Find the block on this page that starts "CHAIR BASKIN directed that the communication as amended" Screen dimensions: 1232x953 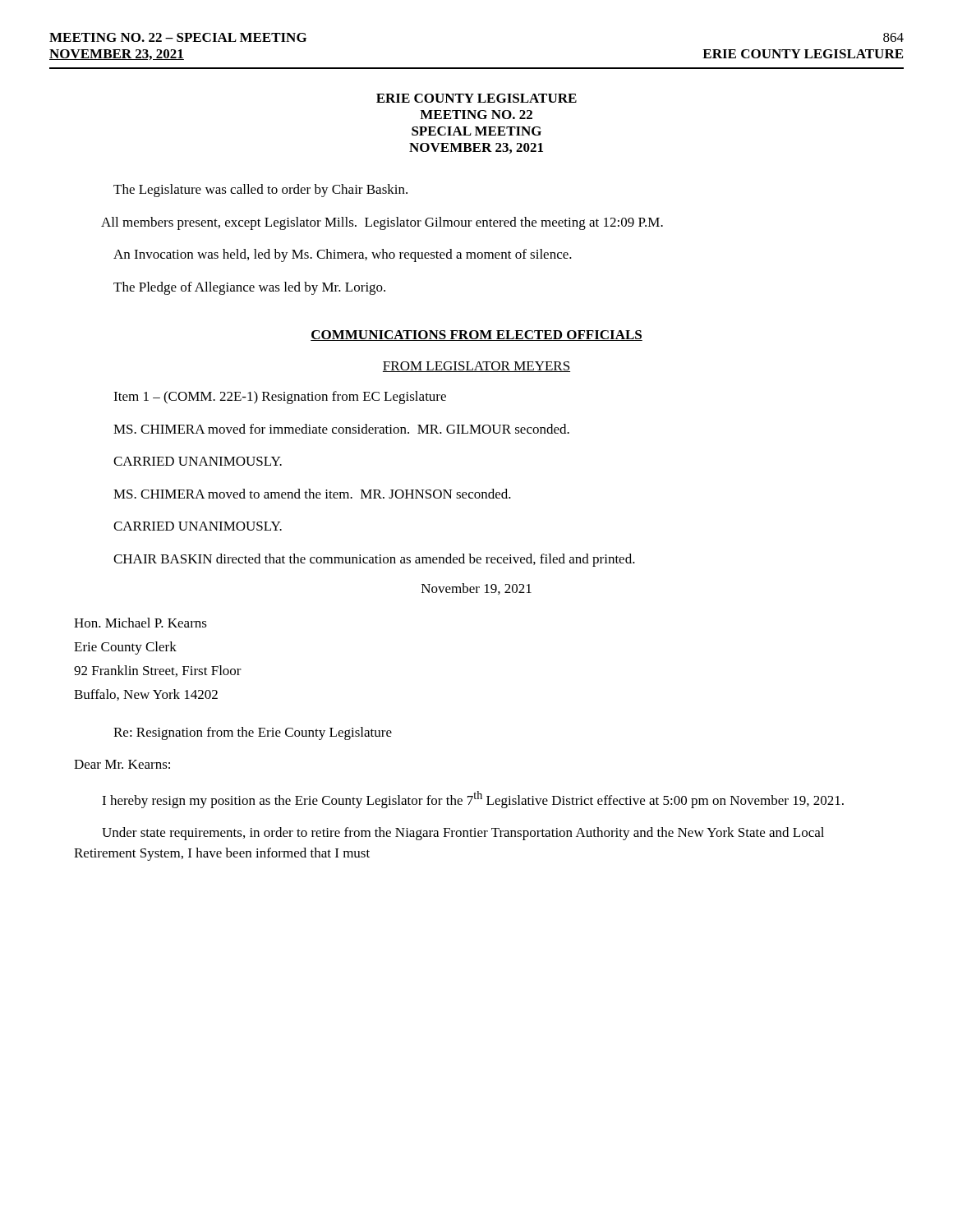tap(374, 559)
